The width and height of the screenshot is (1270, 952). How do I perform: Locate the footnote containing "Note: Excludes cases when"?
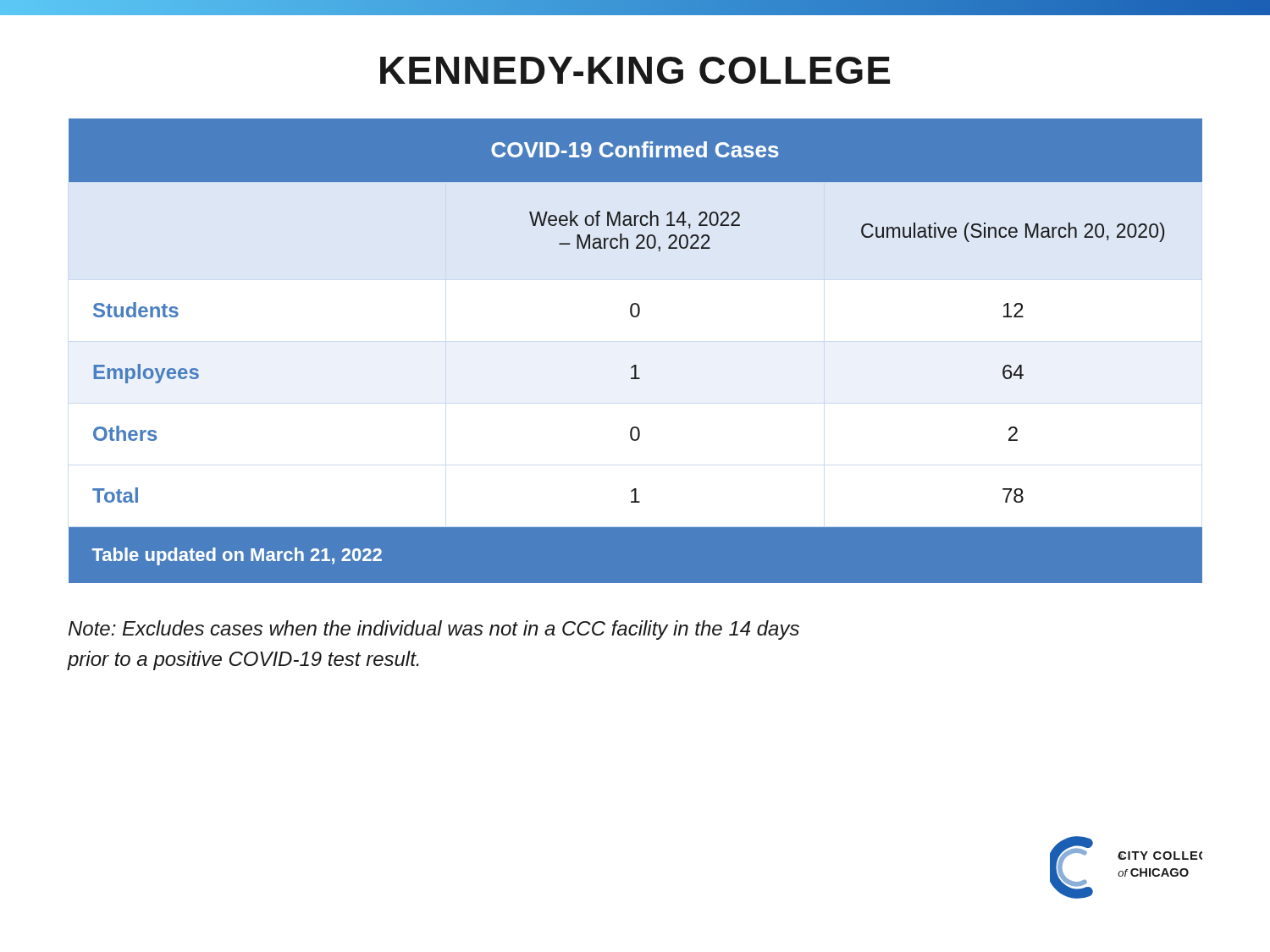click(635, 644)
